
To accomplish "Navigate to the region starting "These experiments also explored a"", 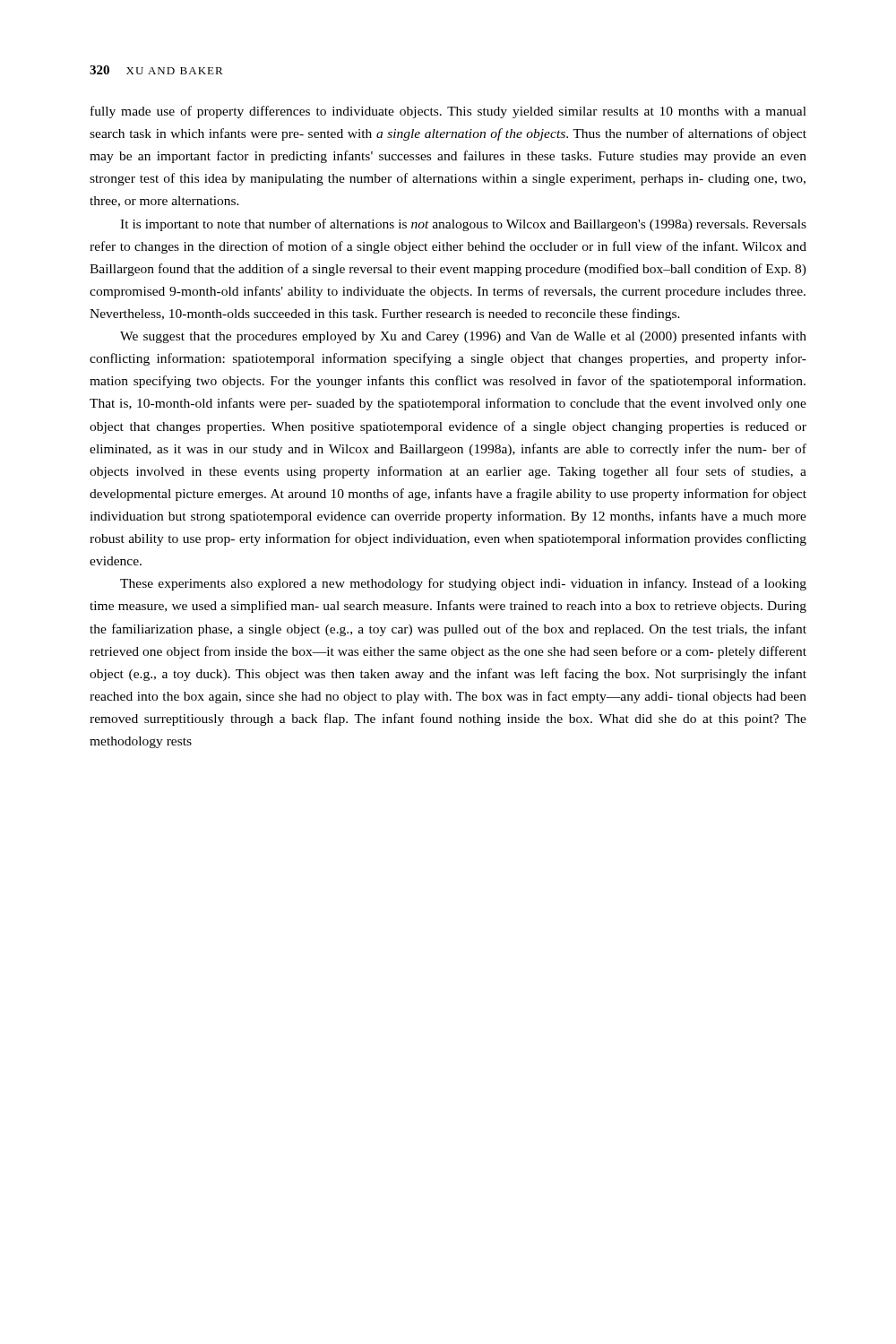I will [x=448, y=662].
